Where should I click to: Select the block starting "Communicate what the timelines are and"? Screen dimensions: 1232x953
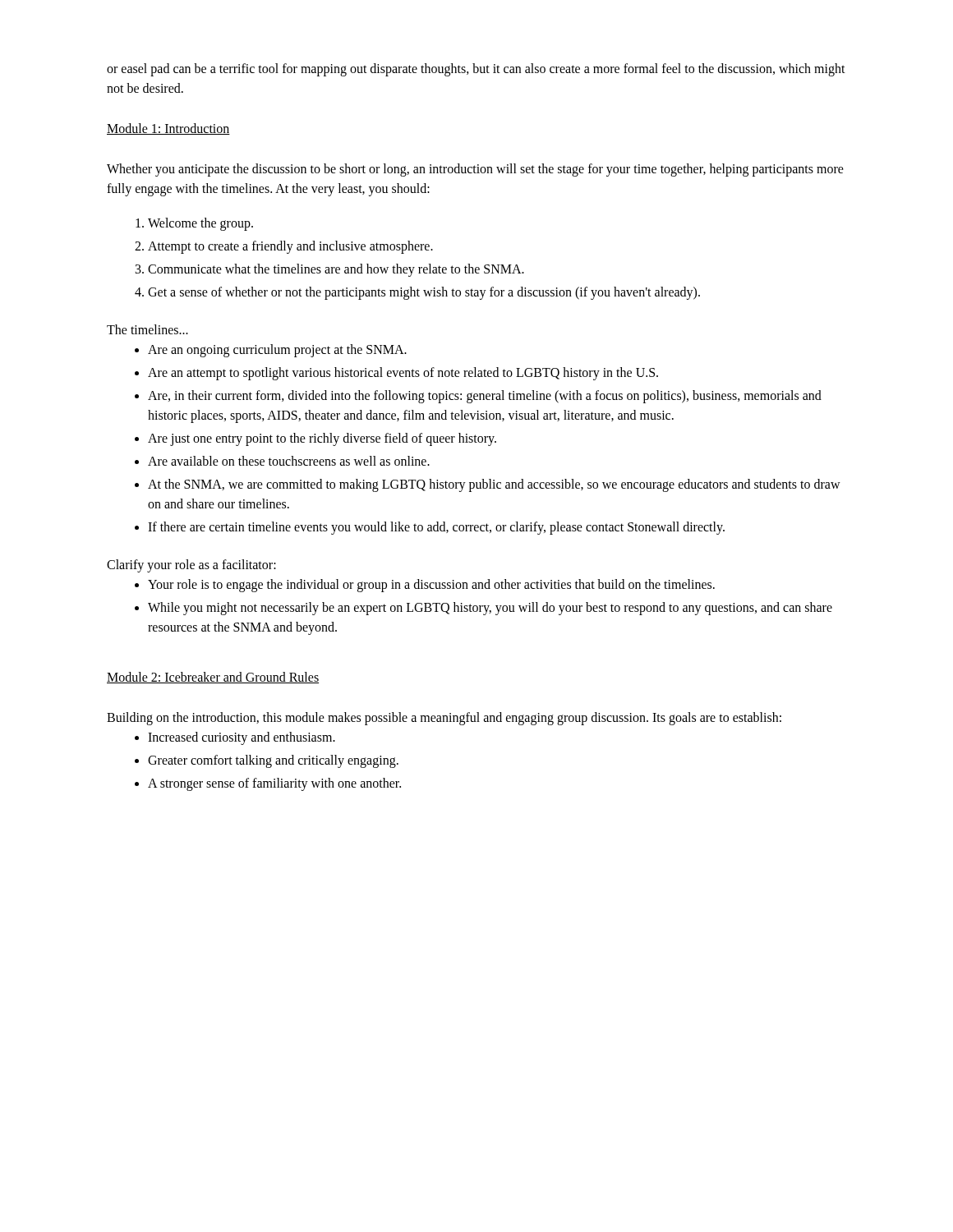click(x=497, y=269)
